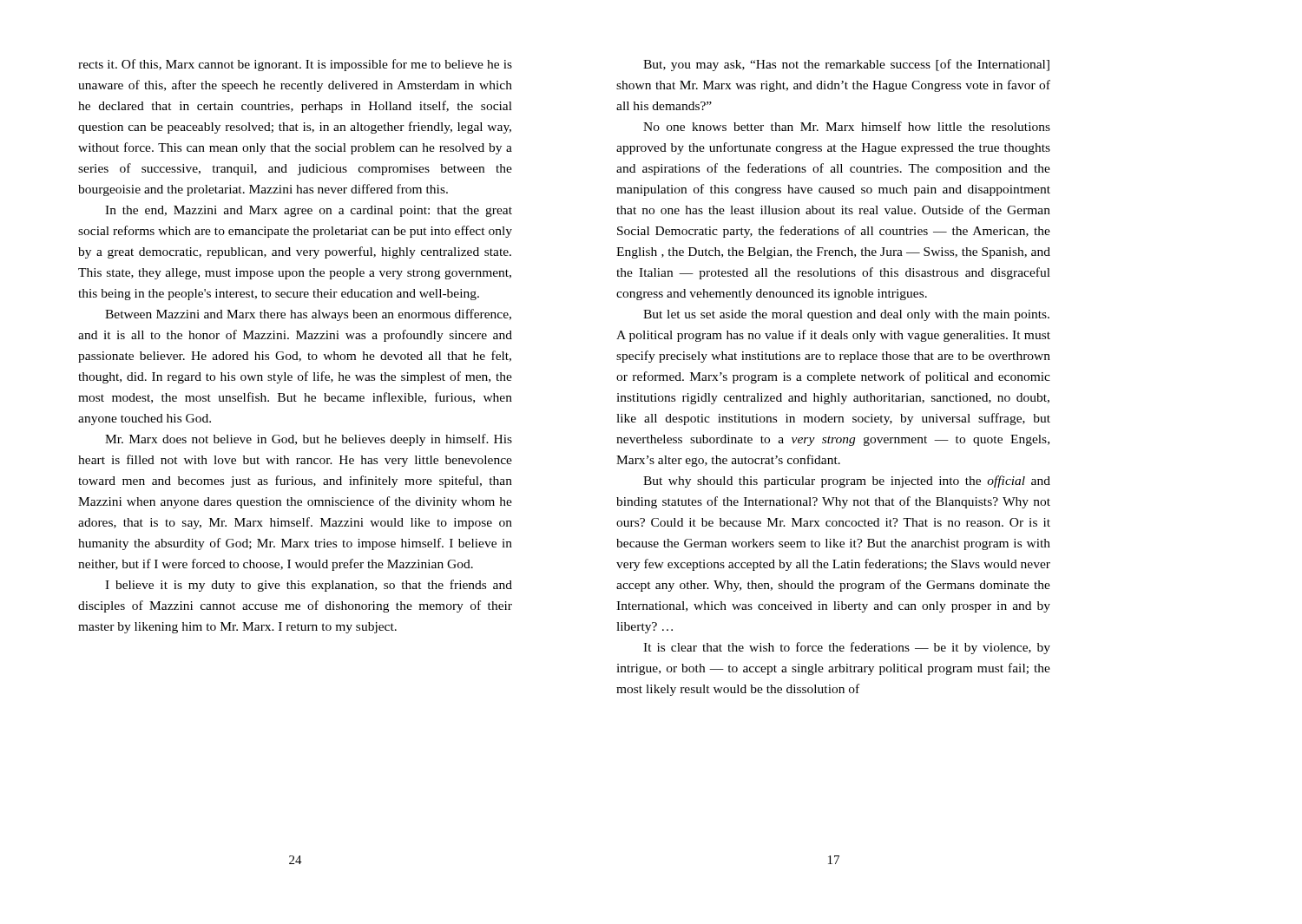Locate the region starting "rects it. Of this, Marx cannot"
The image size is (1302, 924).
[x=295, y=127]
